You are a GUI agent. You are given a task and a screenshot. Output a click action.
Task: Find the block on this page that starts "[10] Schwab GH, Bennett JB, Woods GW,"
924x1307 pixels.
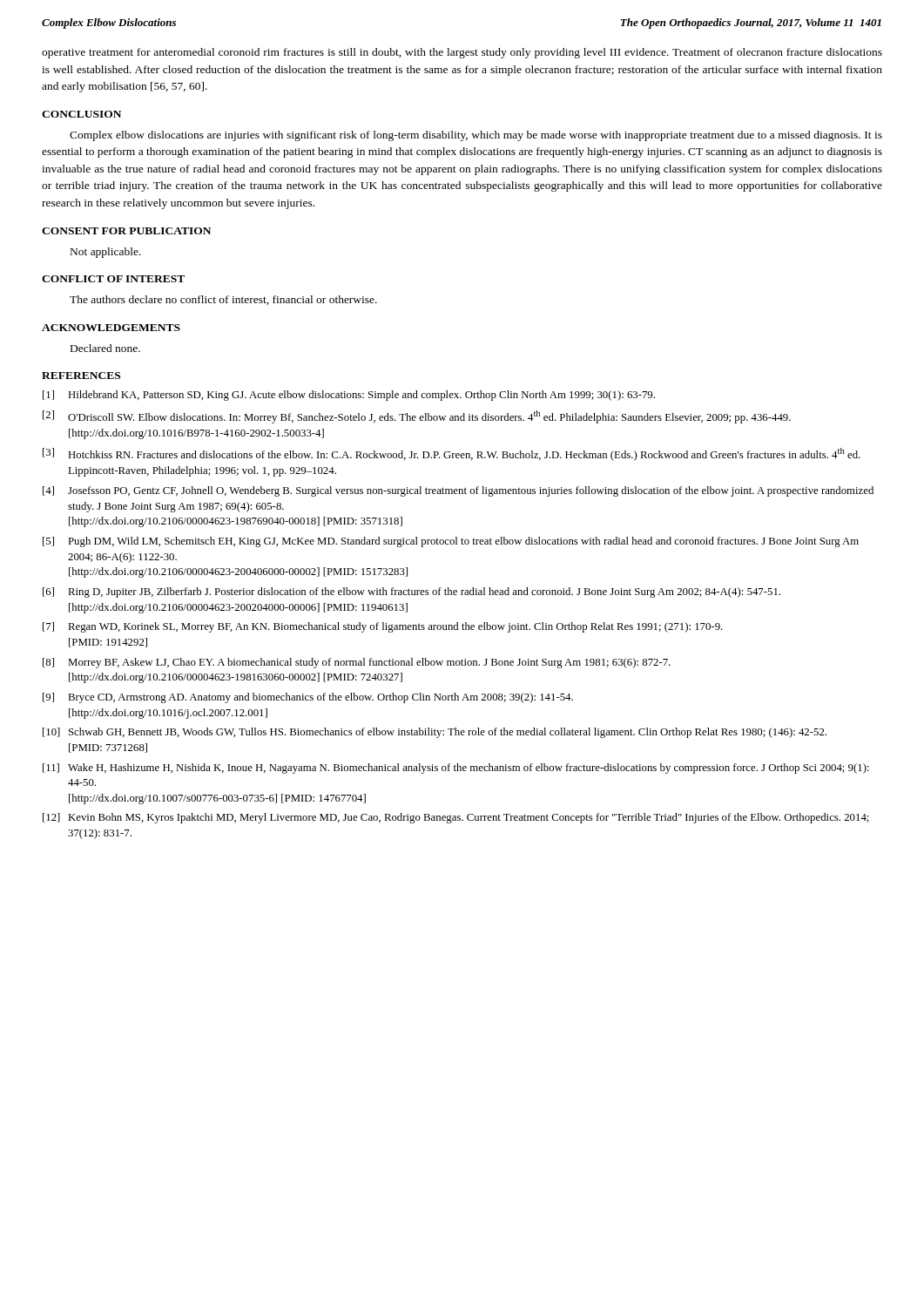click(x=462, y=740)
